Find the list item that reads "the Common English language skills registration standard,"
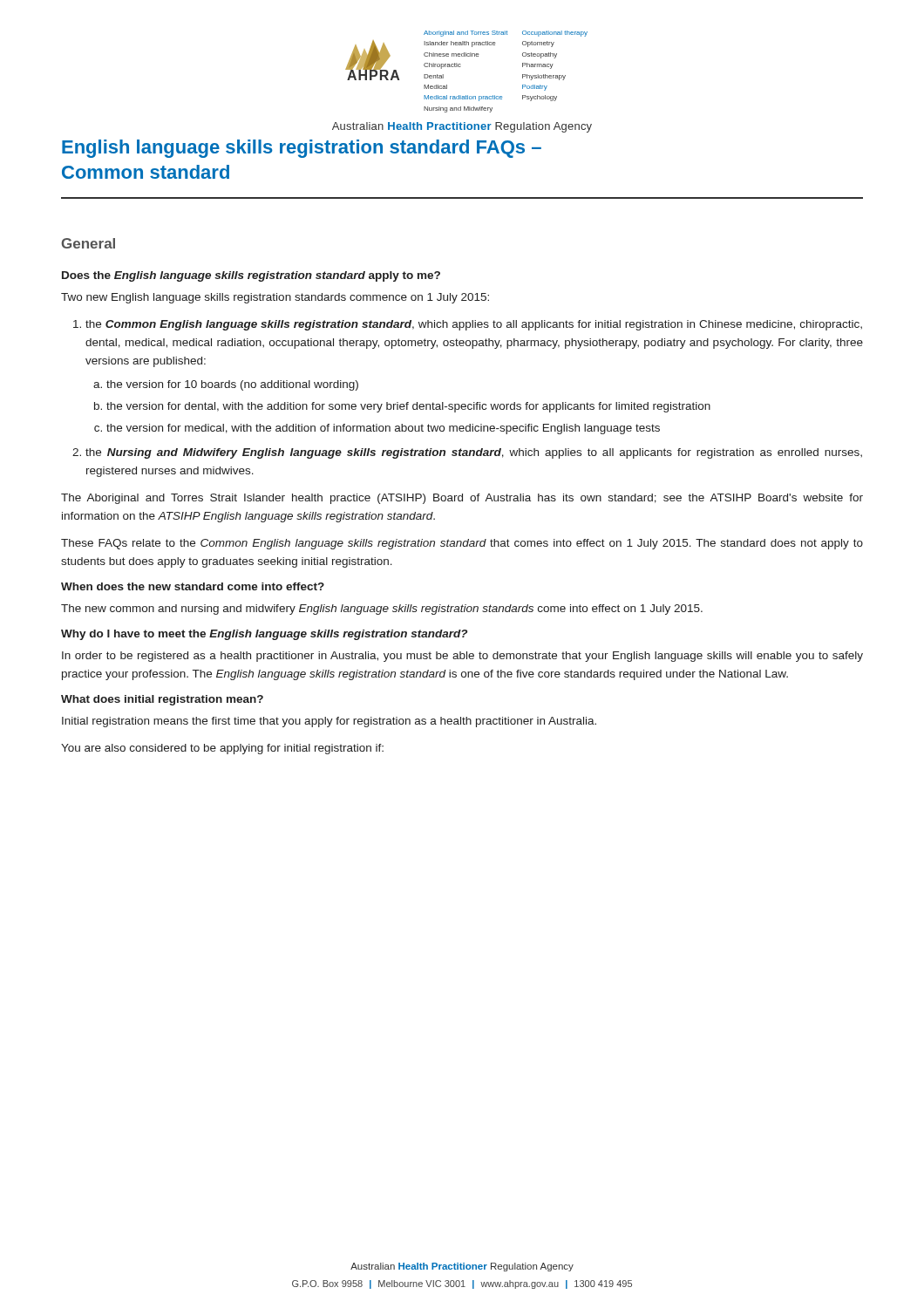The image size is (924, 1308). pyautogui.click(x=474, y=325)
